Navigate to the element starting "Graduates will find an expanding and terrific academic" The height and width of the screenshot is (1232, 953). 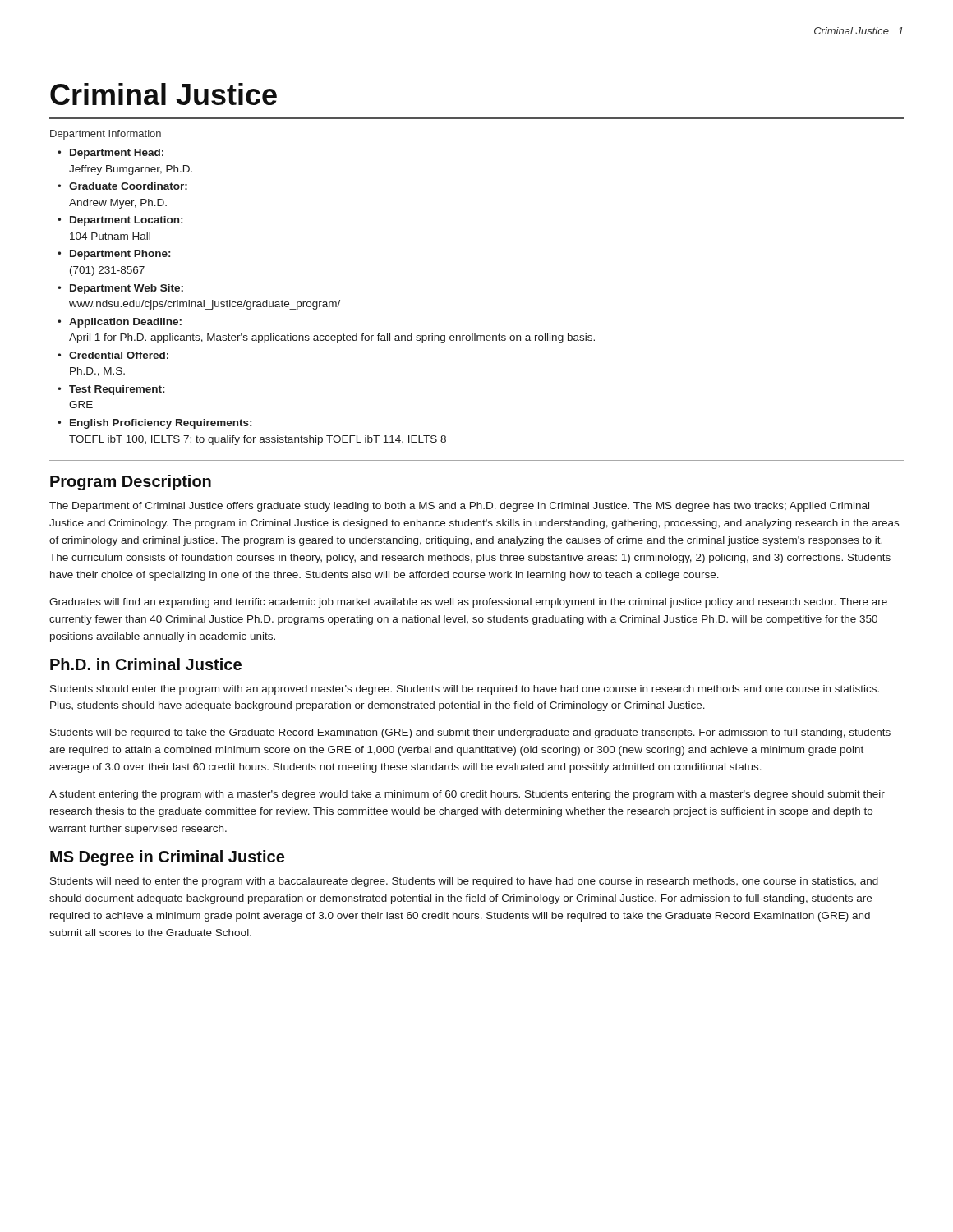468,619
